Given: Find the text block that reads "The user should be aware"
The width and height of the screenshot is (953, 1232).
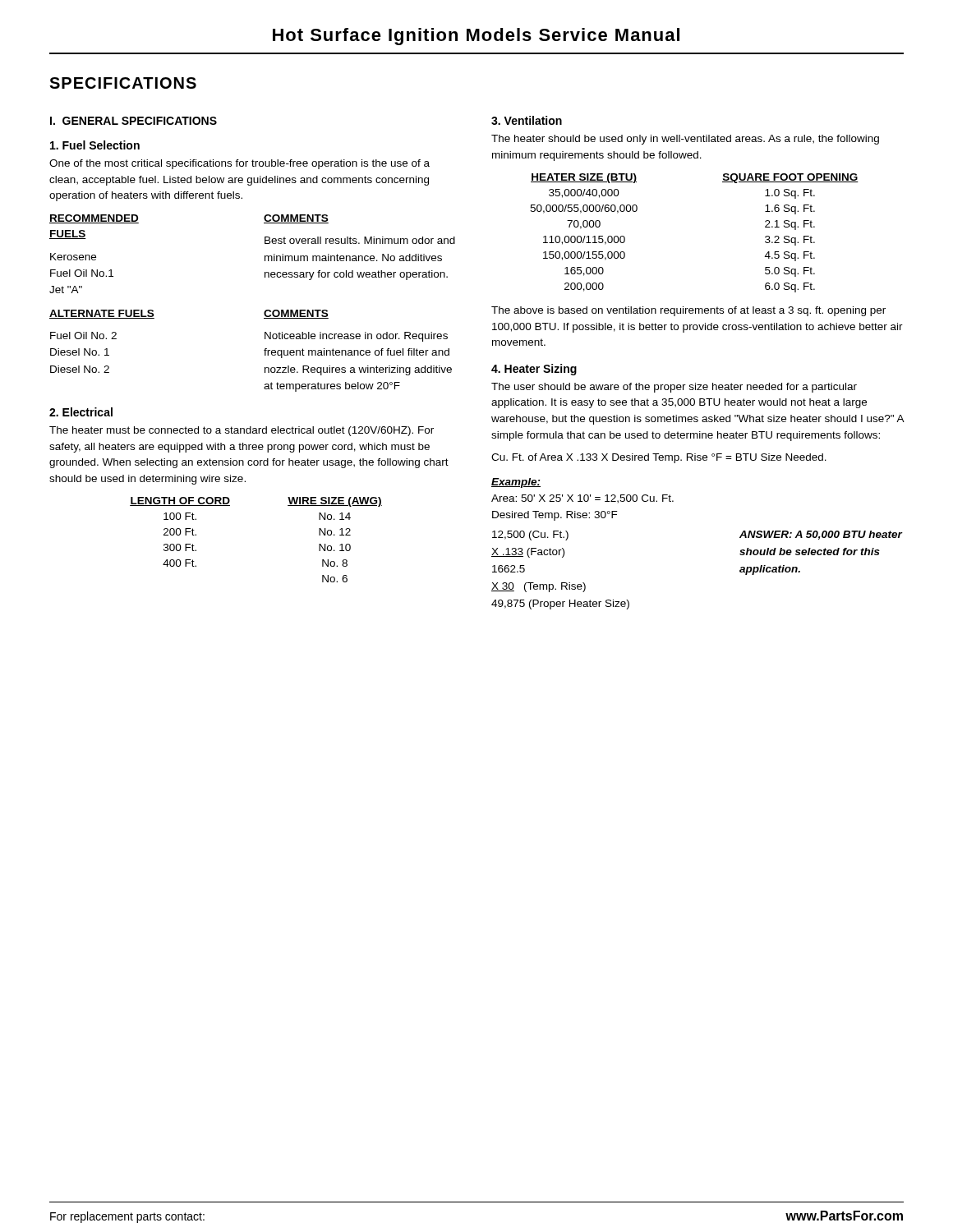Looking at the screenshot, I should pyautogui.click(x=697, y=410).
